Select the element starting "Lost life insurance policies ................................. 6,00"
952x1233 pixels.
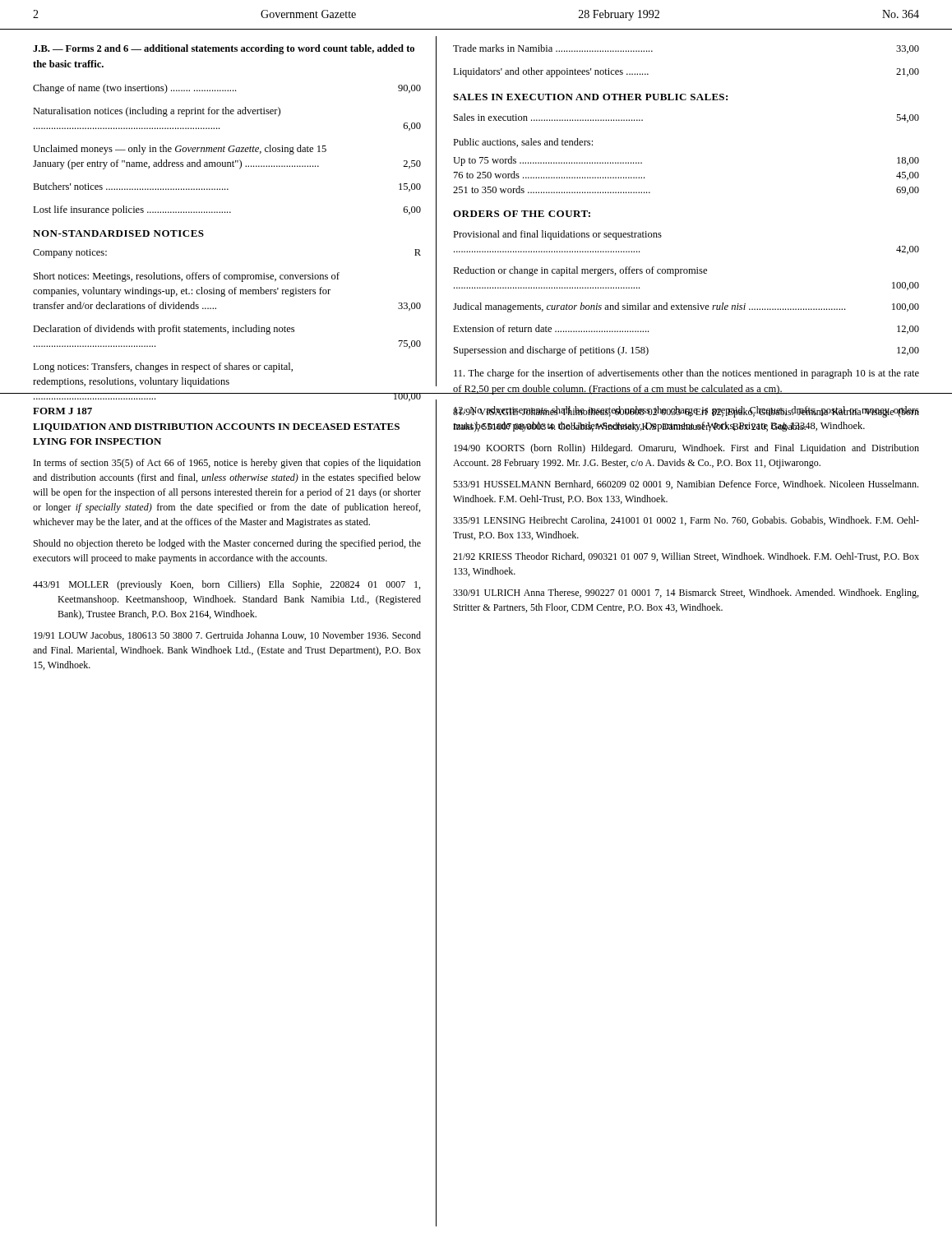click(x=227, y=210)
